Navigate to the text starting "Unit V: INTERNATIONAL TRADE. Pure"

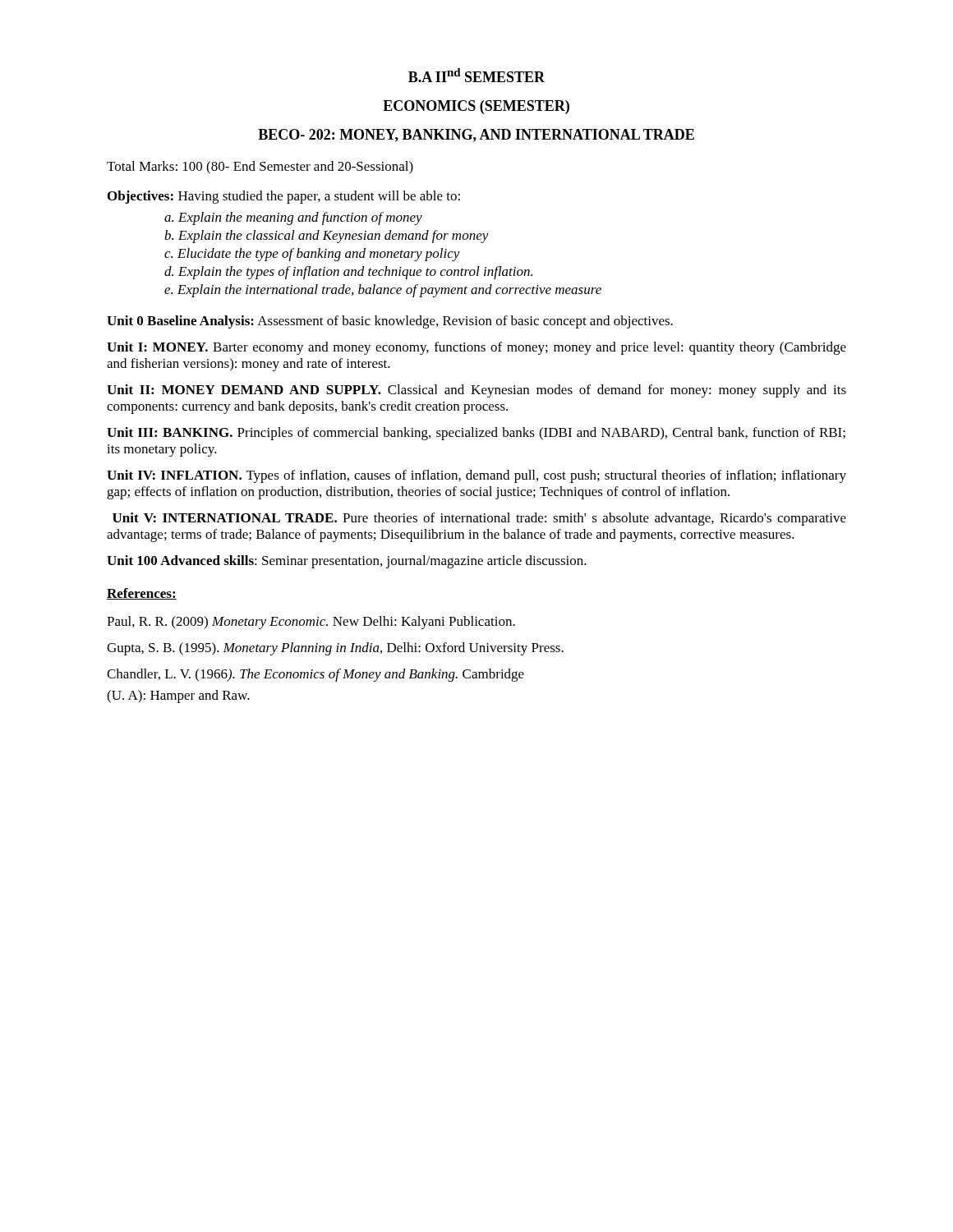(x=476, y=526)
